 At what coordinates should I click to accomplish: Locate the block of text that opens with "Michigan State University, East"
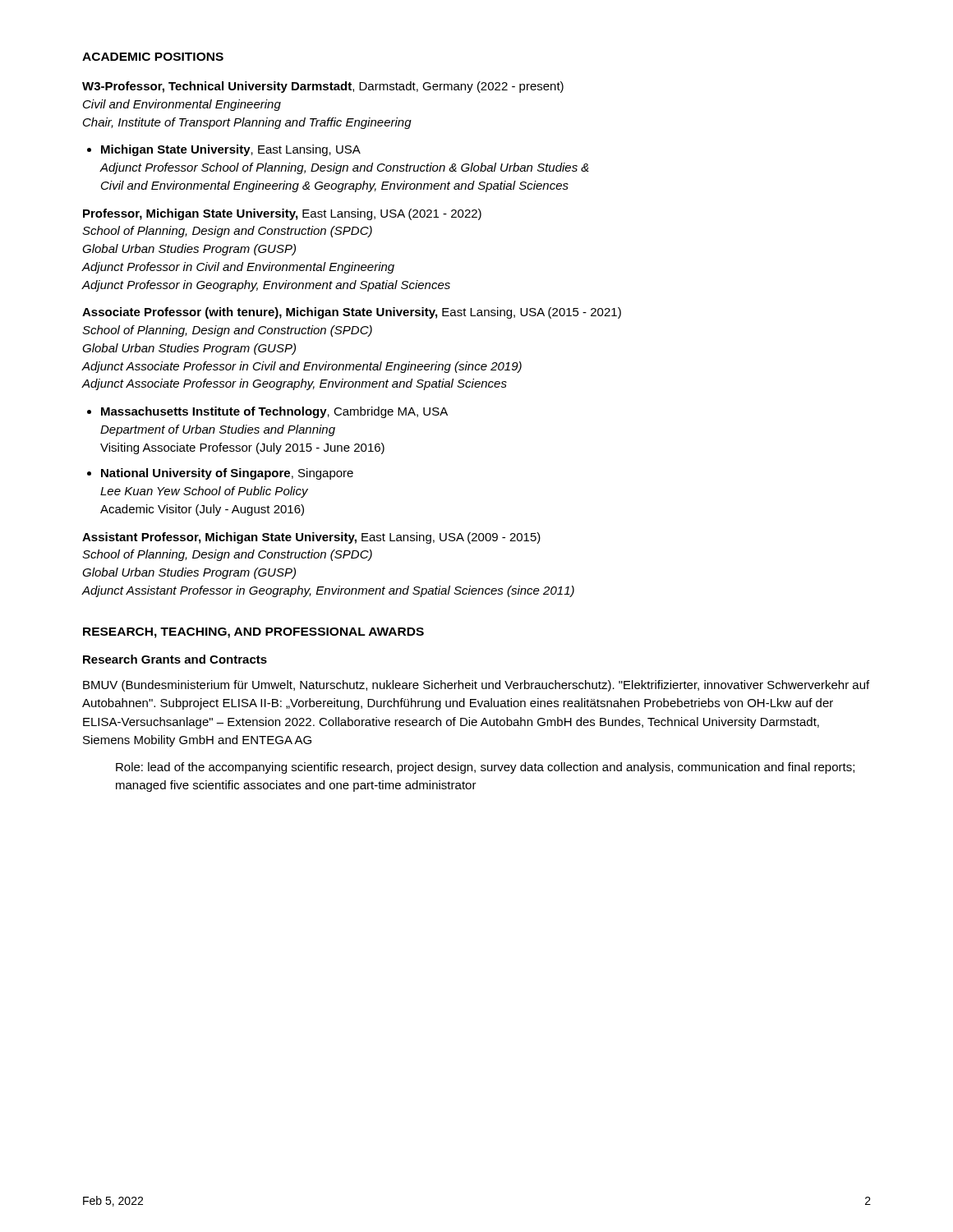486,168
